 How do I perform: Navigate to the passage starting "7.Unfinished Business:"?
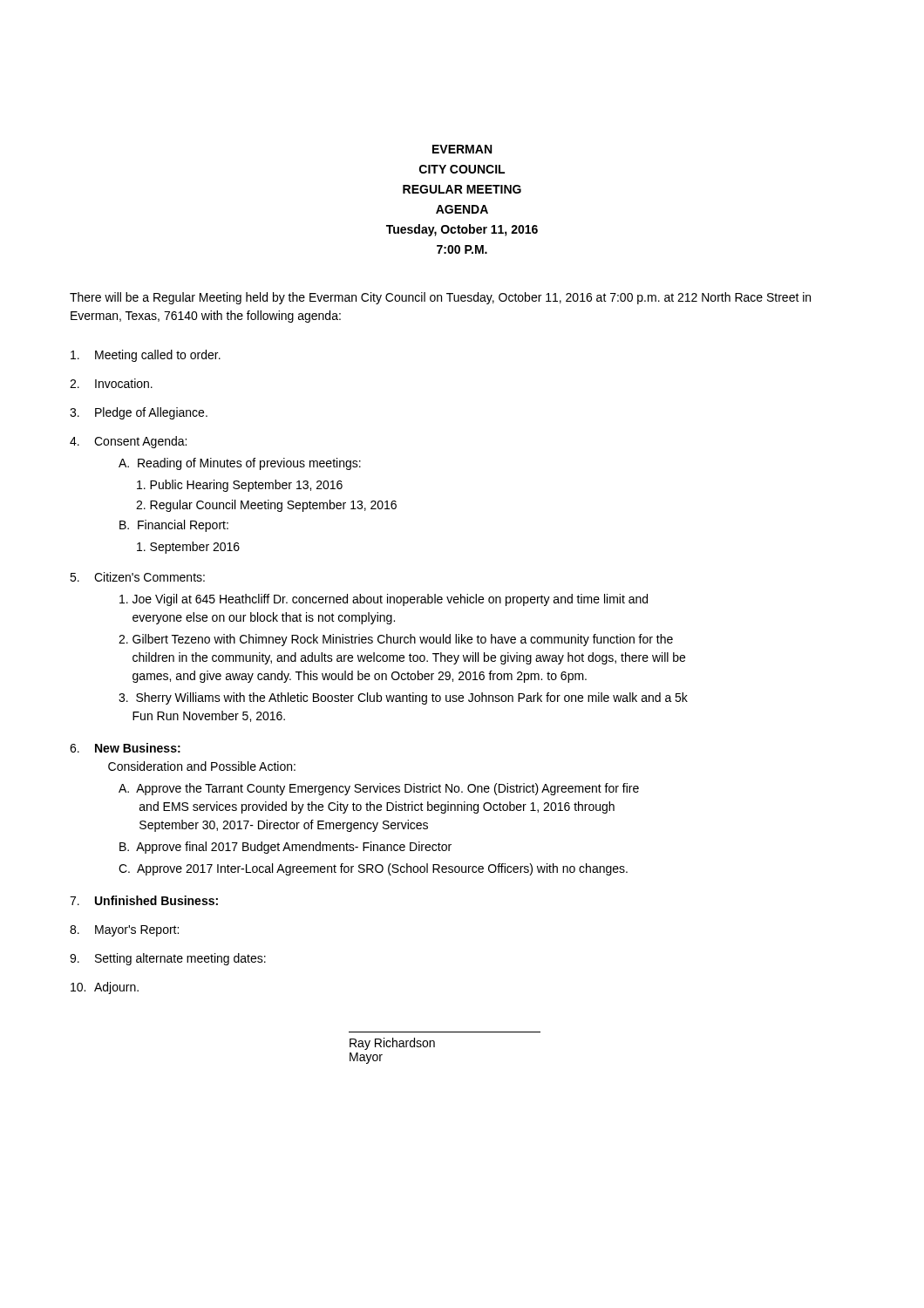pos(144,900)
